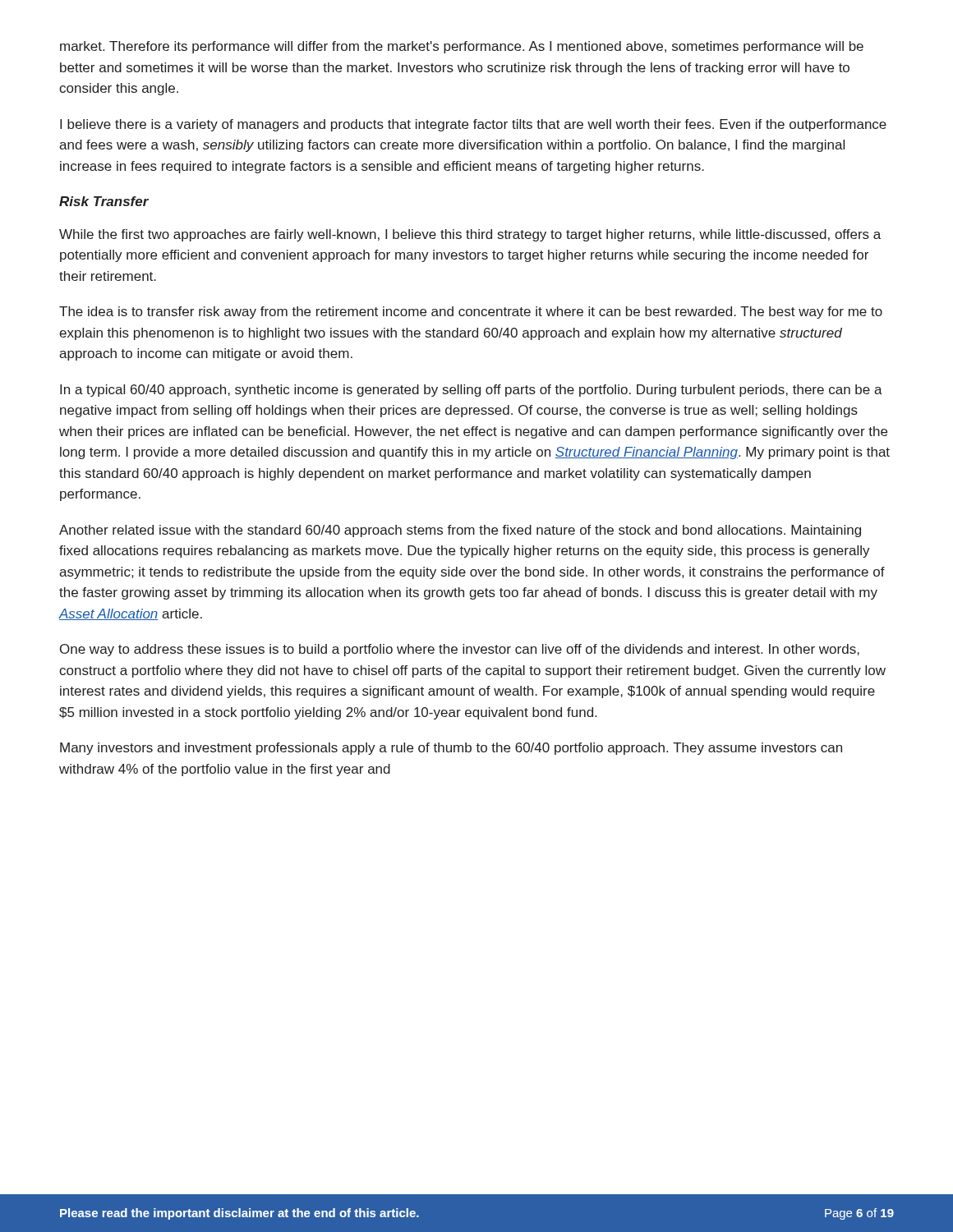Click on the passage starting "Risk Transfer"
Screen dimensions: 1232x953
[104, 202]
